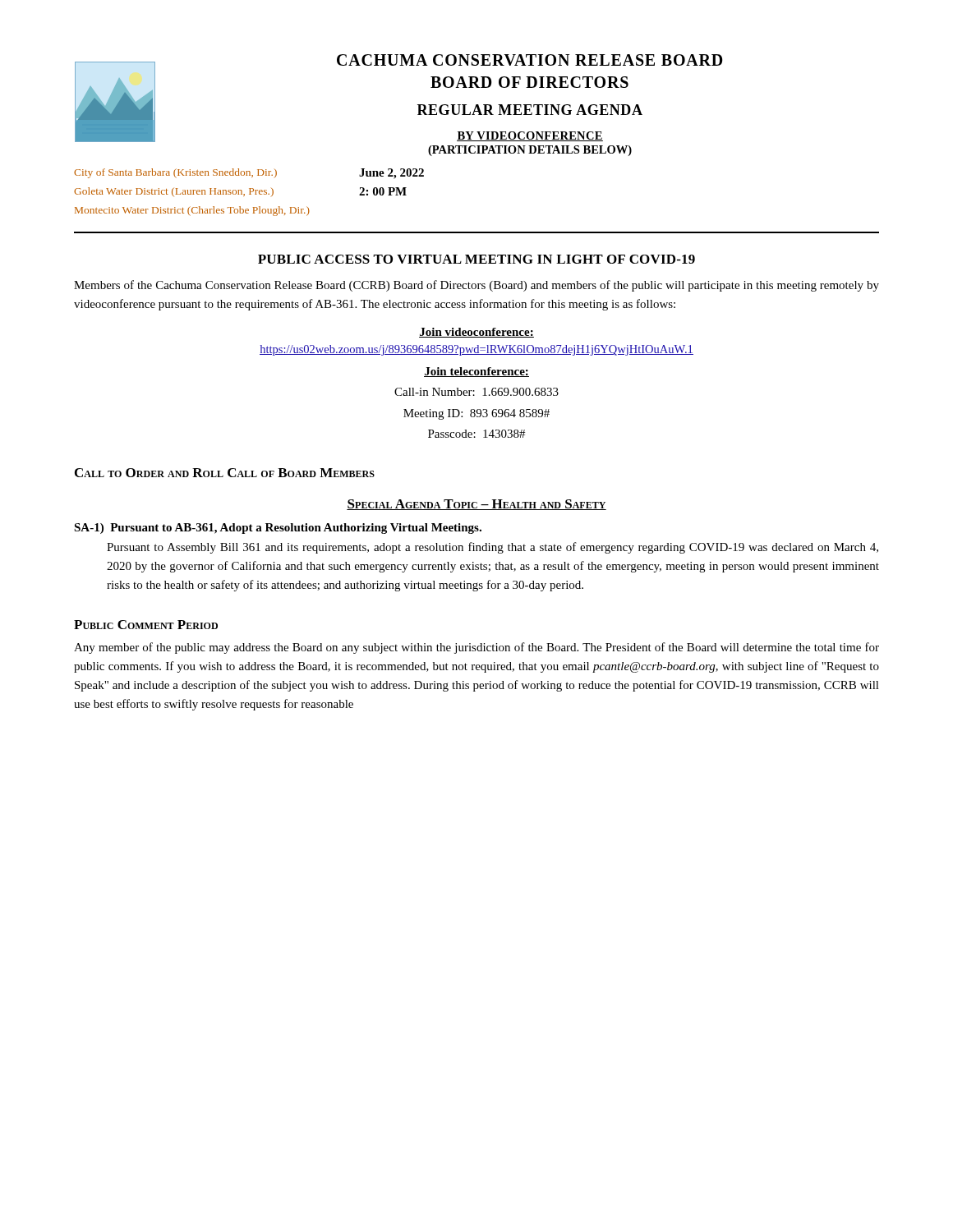Locate the text starting "Join teleconference:"
Screen dimensions: 1232x953
pyautogui.click(x=476, y=372)
